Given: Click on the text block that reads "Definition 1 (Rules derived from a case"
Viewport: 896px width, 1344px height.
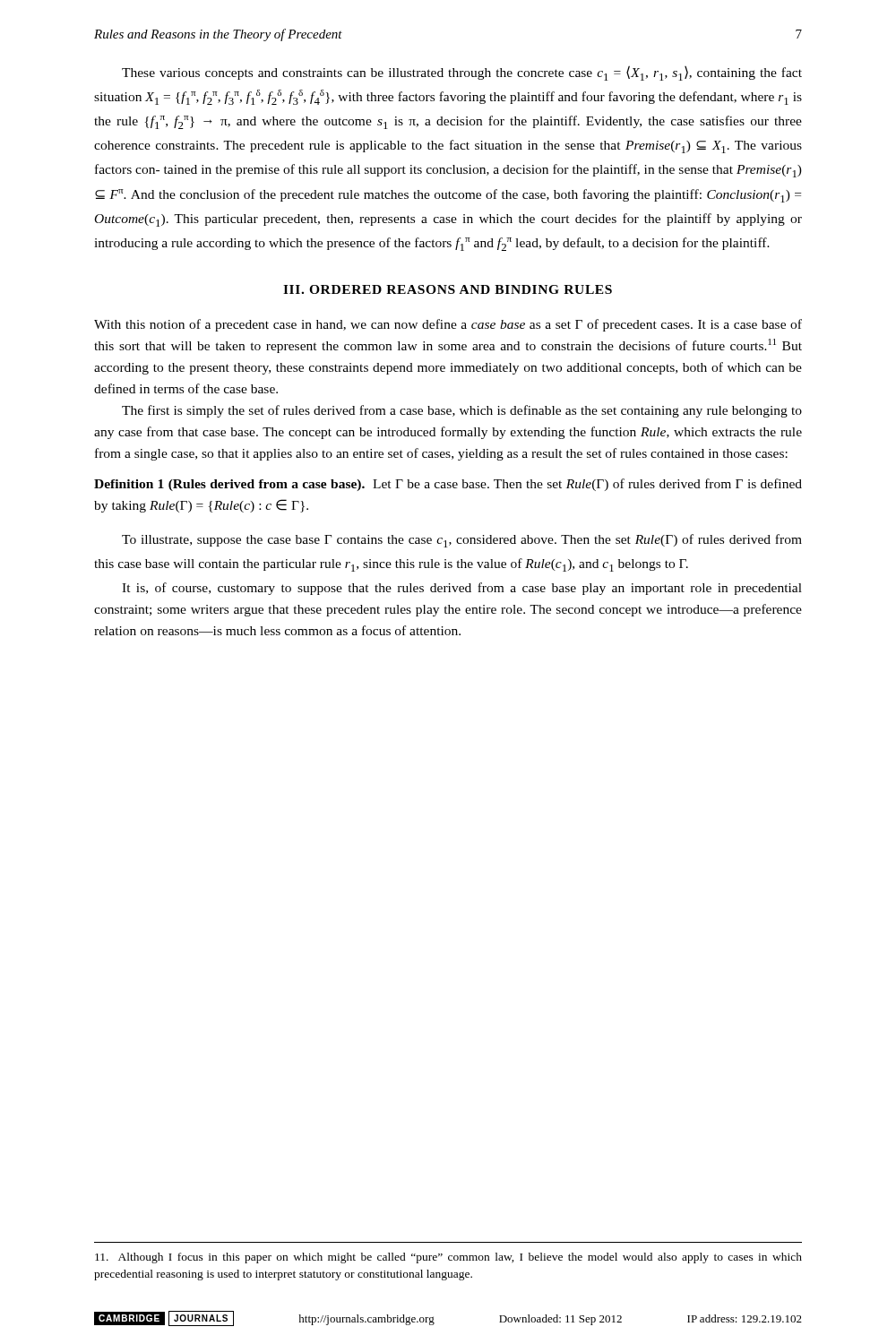Looking at the screenshot, I should (448, 495).
